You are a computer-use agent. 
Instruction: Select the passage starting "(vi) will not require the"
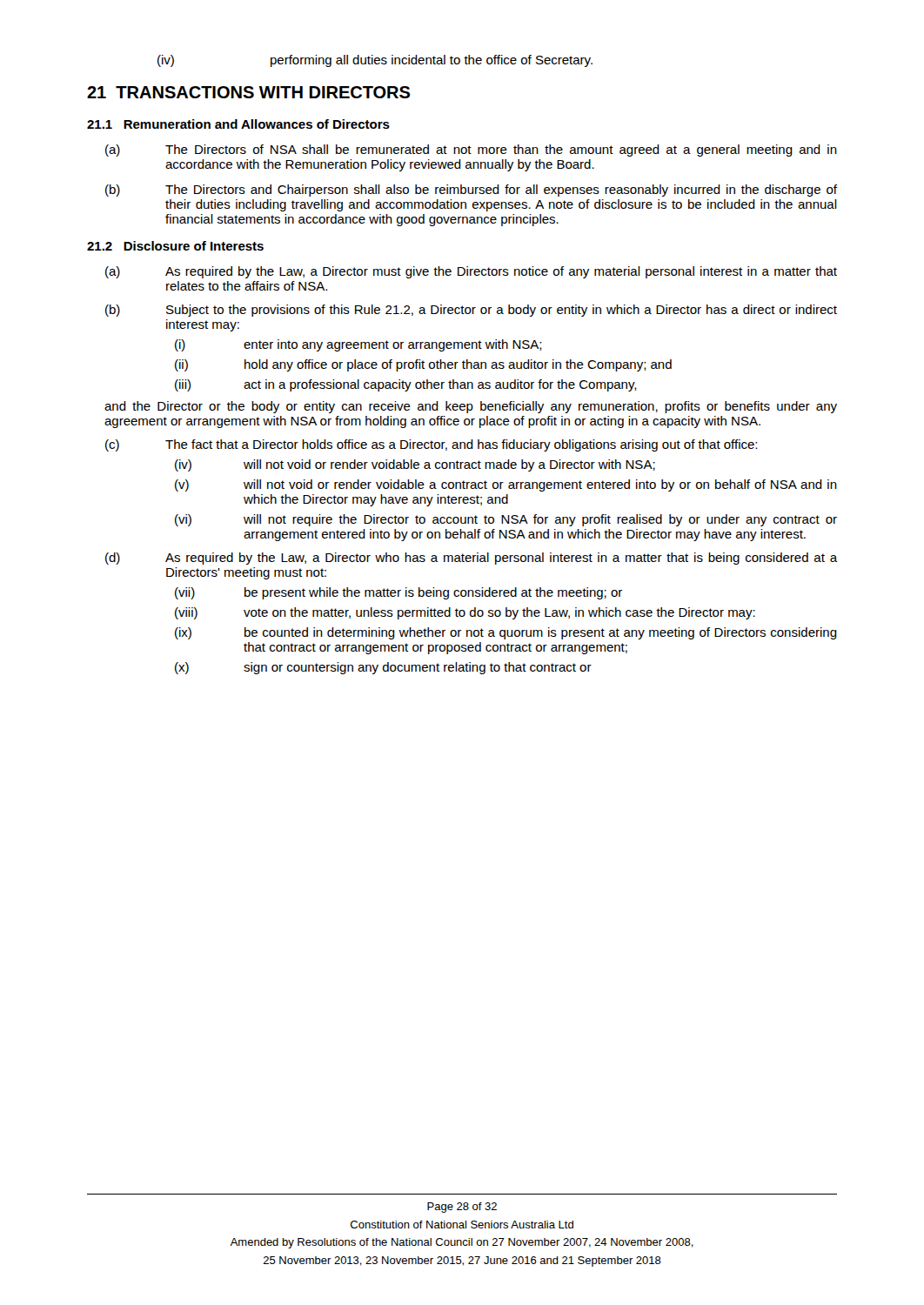pyautogui.click(x=462, y=526)
